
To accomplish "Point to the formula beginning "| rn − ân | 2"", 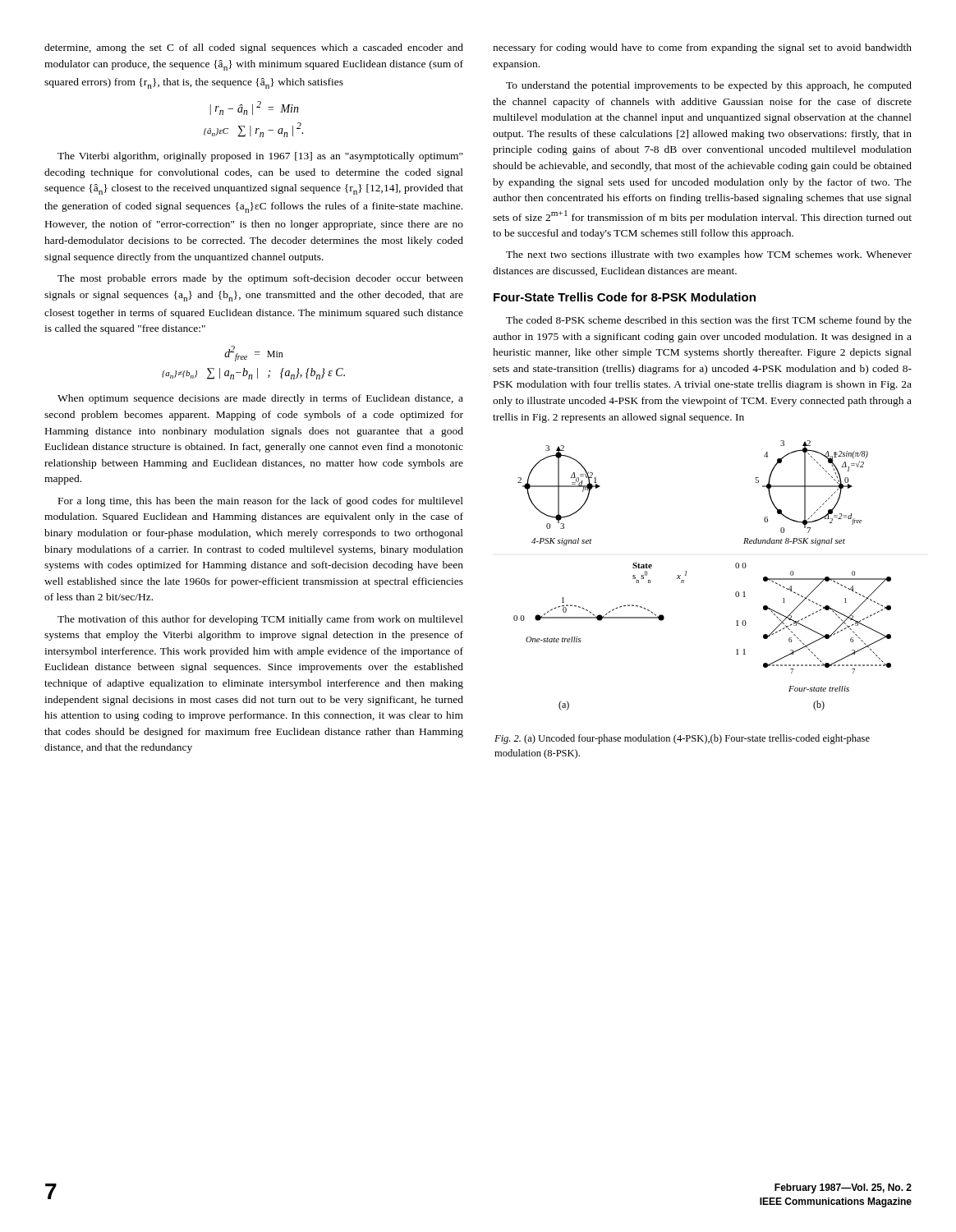I will click(x=254, y=119).
